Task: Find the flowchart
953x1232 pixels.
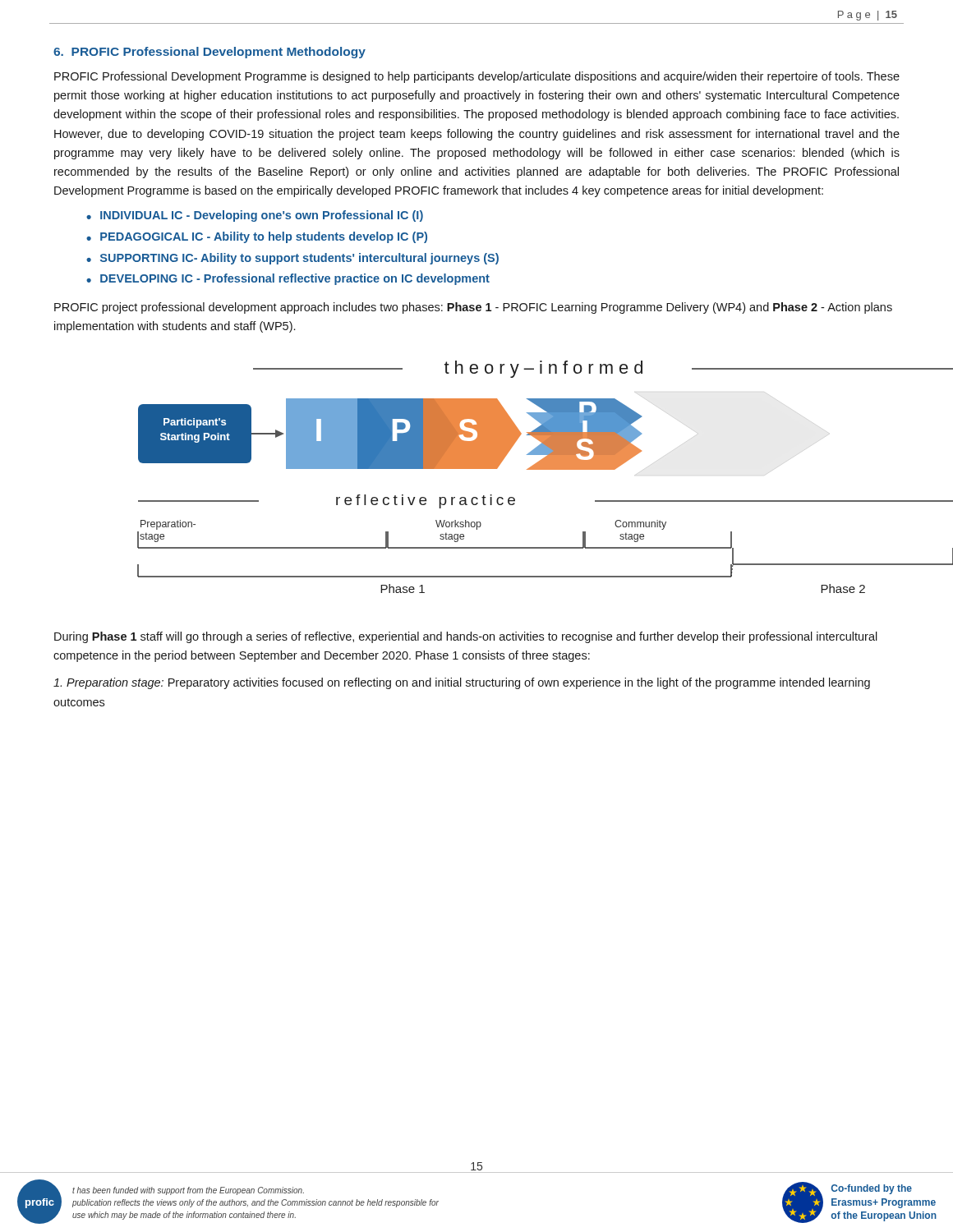Action: [476, 483]
